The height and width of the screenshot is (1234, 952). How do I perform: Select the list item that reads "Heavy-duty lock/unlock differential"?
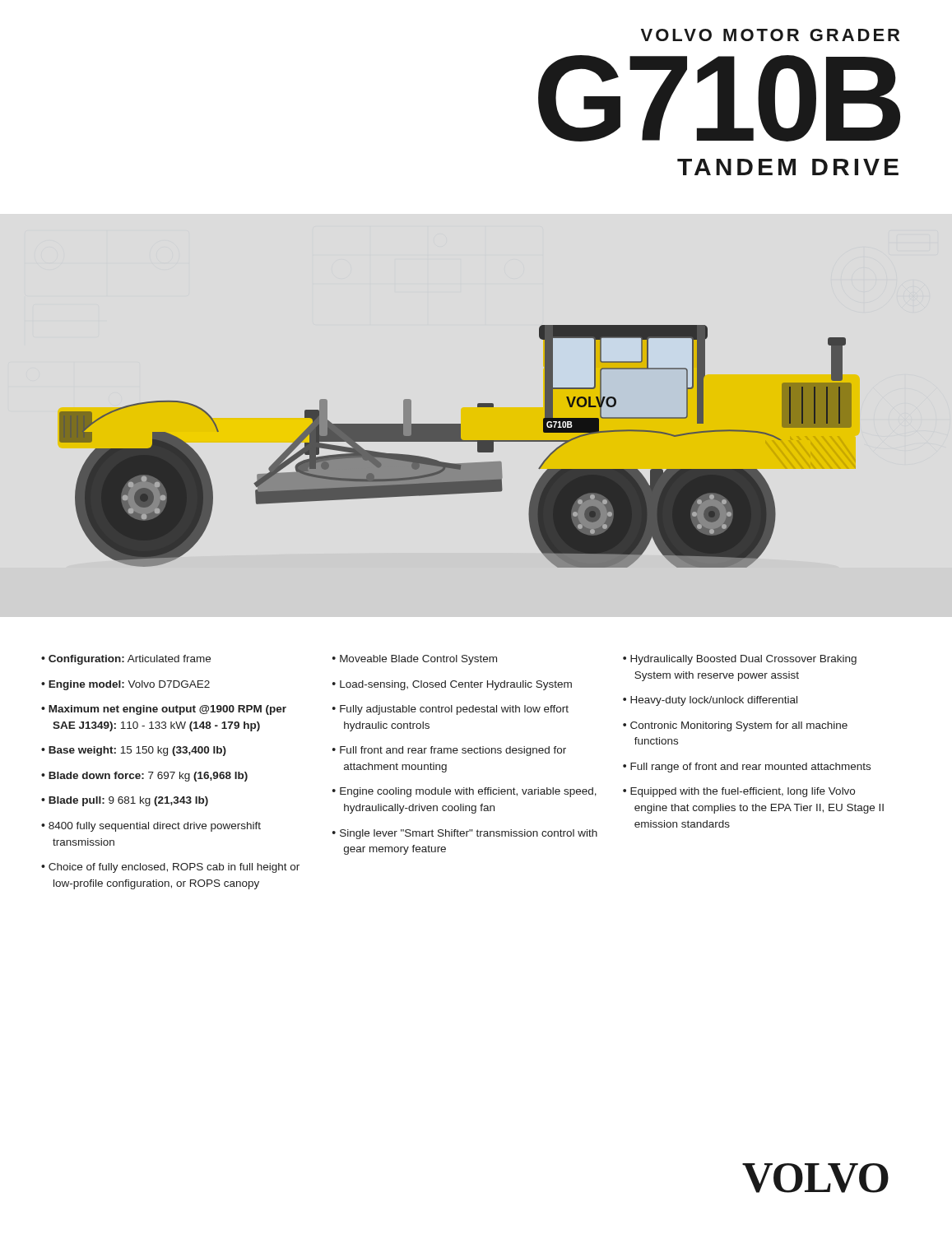click(714, 700)
